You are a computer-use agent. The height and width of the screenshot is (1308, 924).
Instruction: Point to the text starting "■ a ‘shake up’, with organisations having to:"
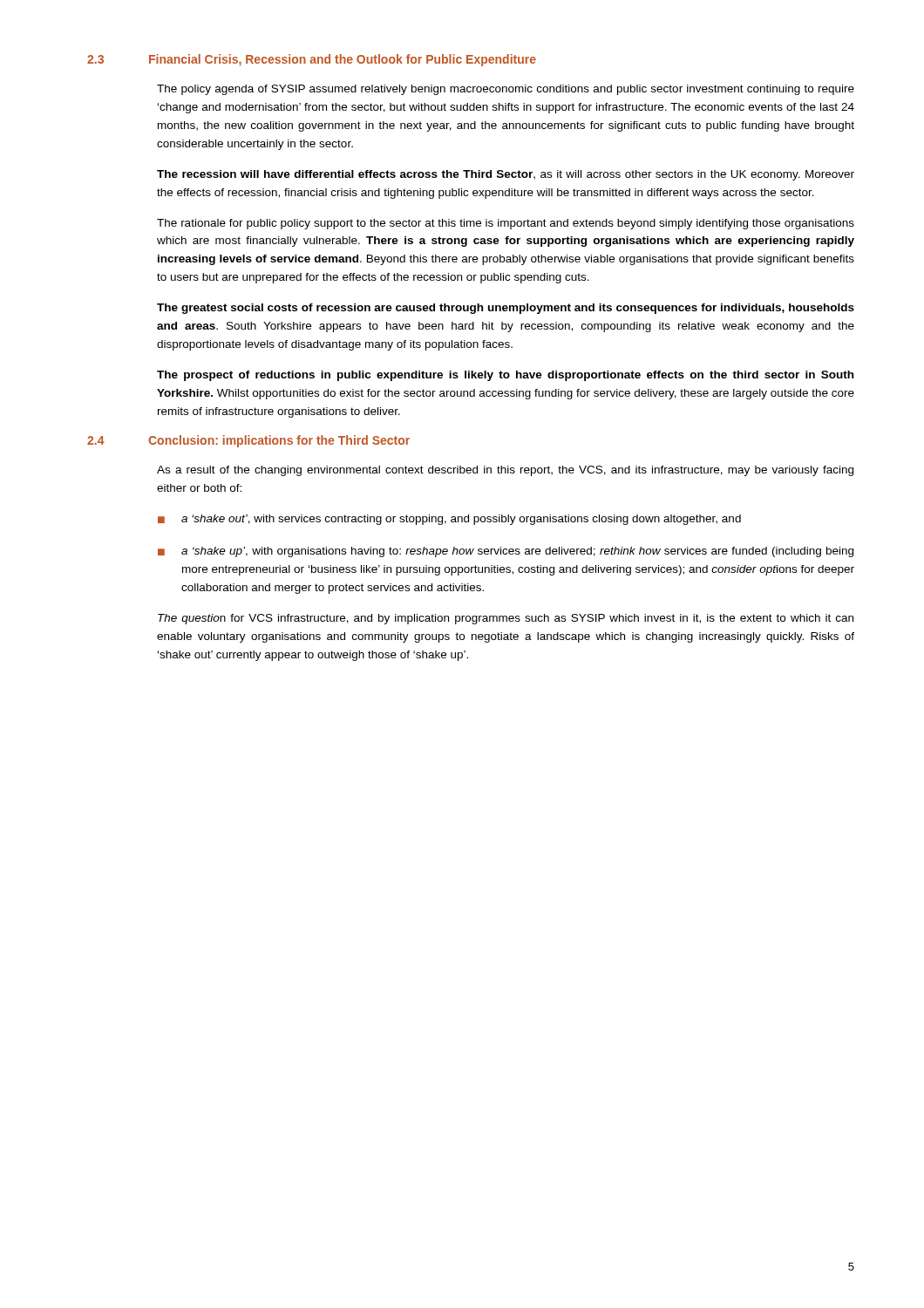coord(506,570)
